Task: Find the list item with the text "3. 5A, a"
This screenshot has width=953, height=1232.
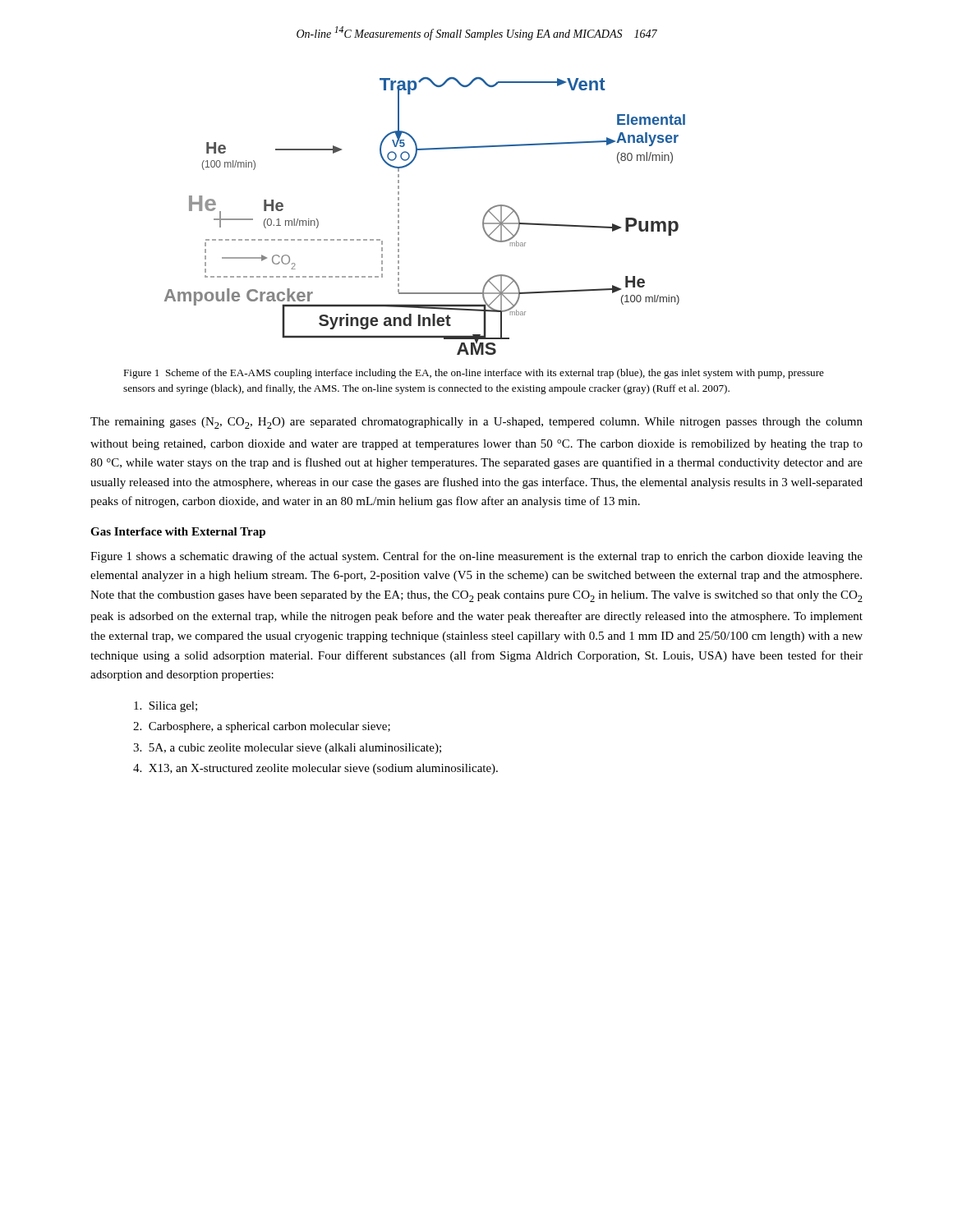Action: click(288, 747)
